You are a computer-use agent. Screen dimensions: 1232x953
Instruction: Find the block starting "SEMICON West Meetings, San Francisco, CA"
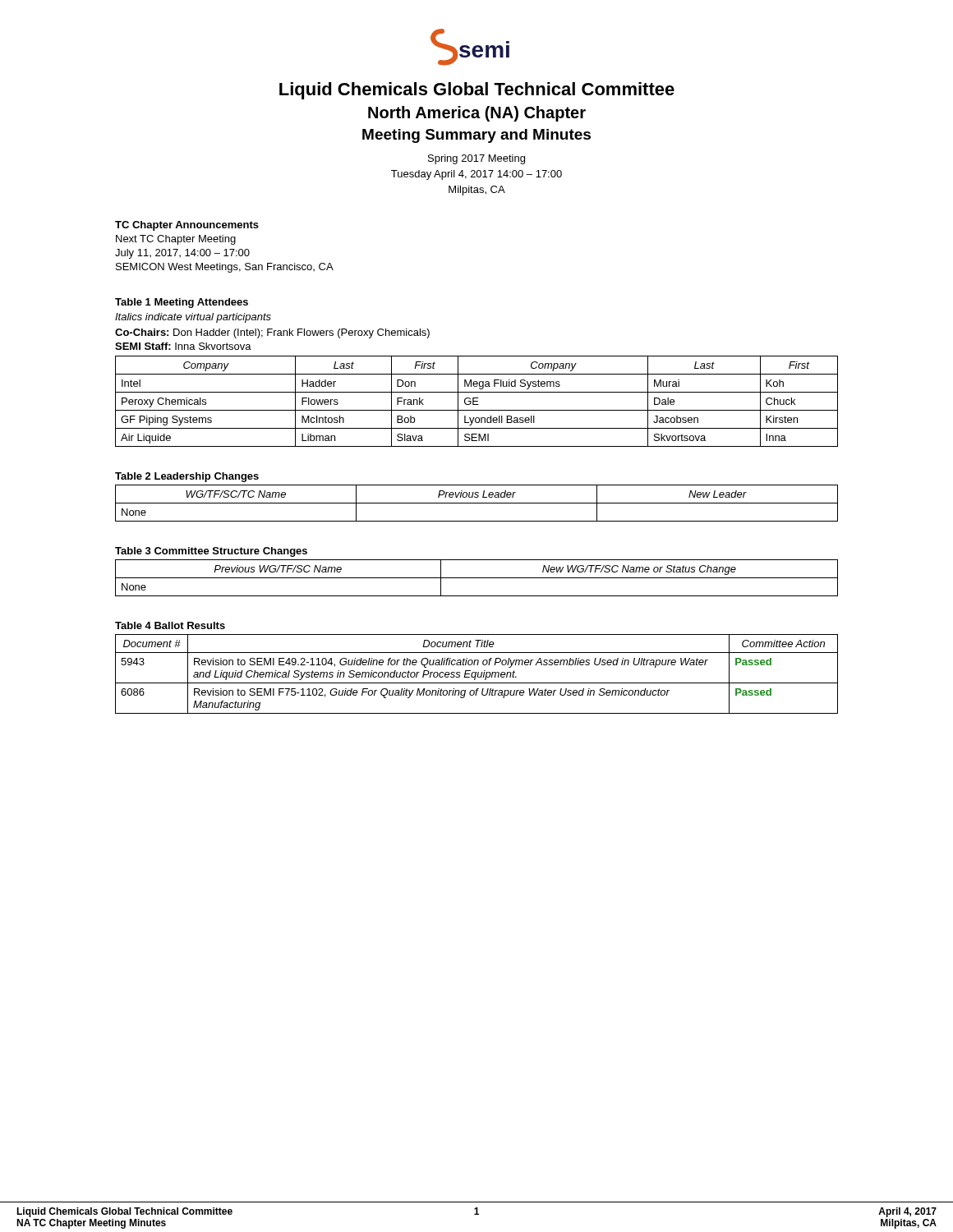pyautogui.click(x=224, y=266)
